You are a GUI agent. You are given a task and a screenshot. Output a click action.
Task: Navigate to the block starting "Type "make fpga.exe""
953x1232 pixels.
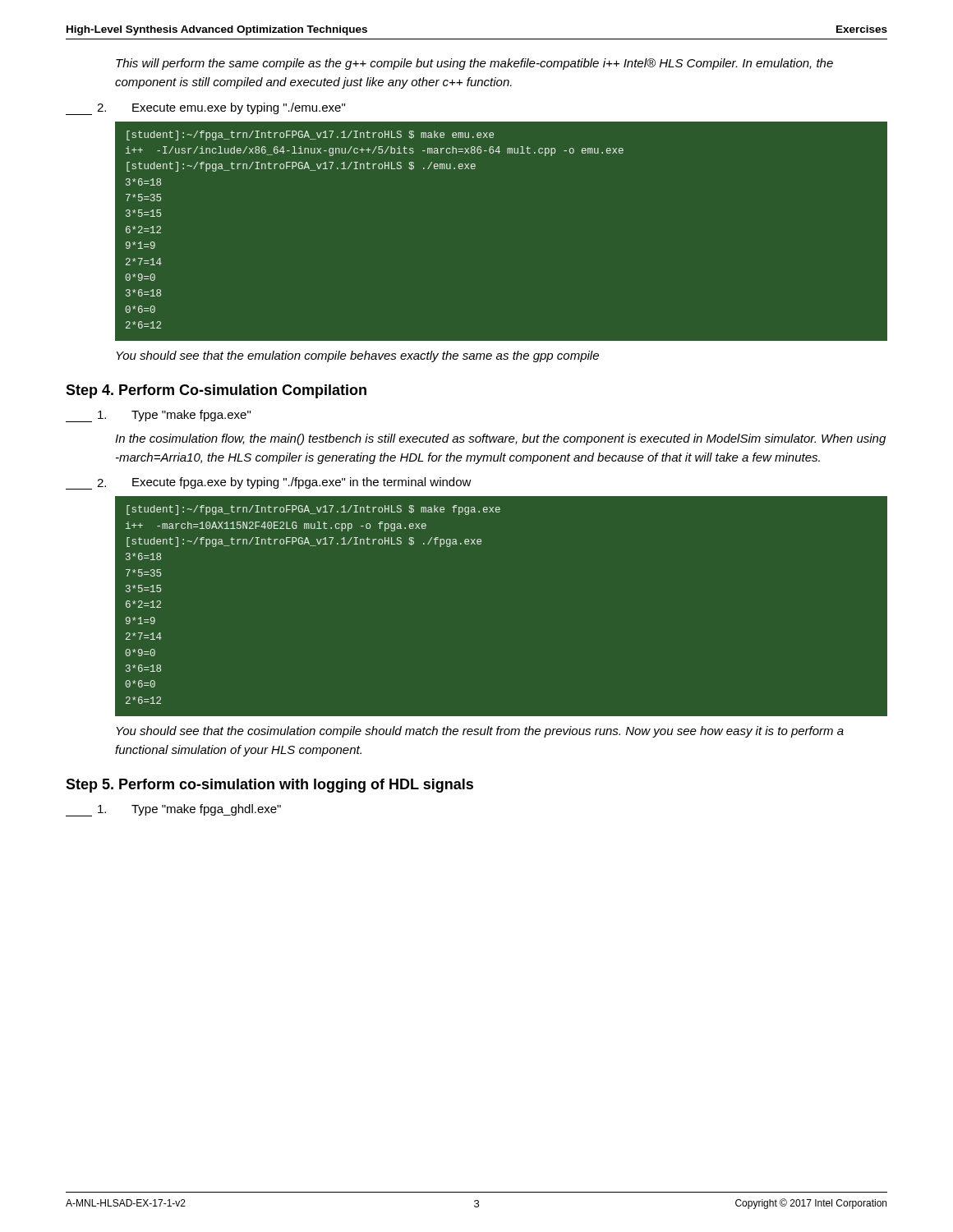click(158, 416)
